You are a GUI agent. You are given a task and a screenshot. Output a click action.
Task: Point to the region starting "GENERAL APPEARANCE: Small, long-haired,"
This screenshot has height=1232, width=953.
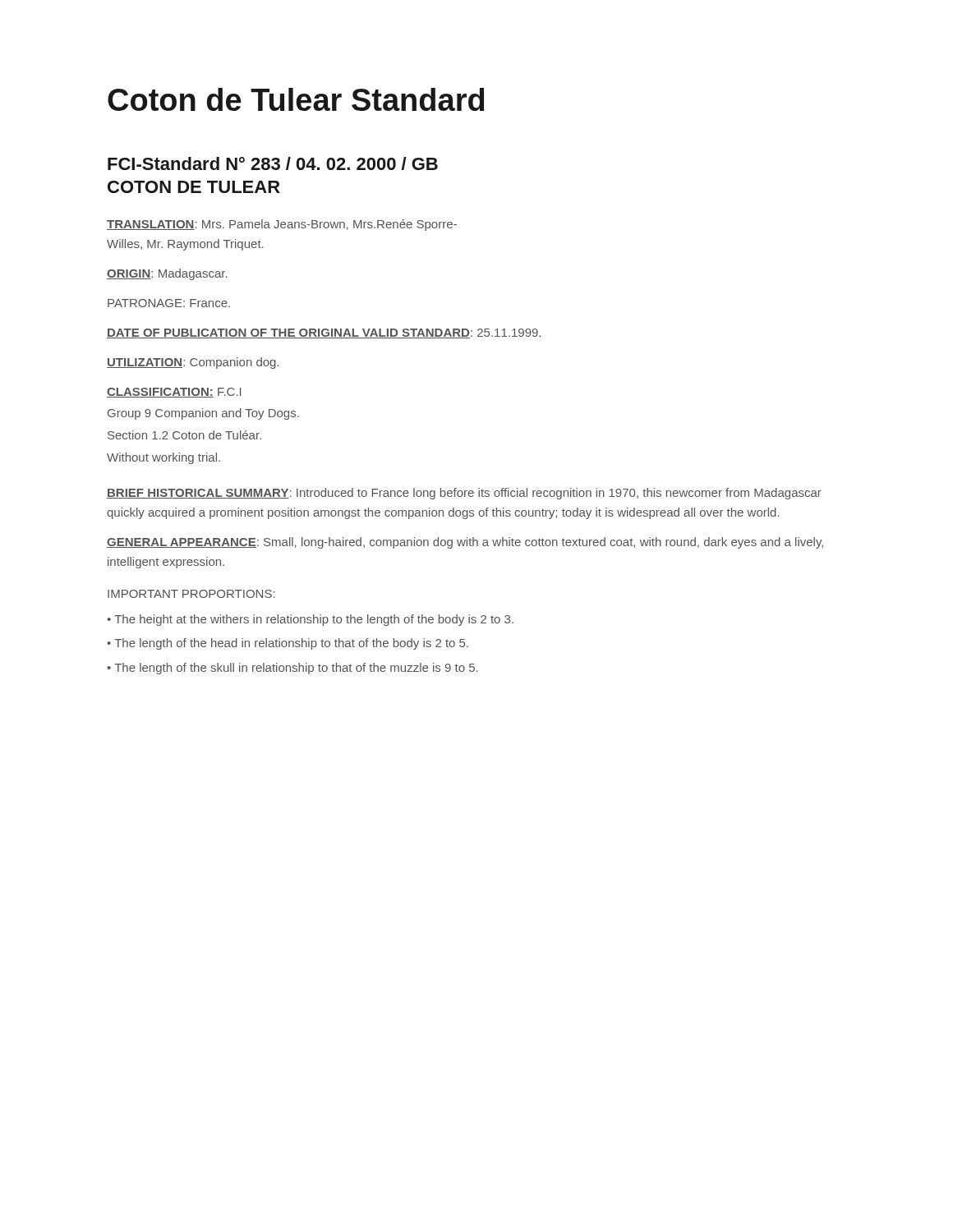point(466,551)
